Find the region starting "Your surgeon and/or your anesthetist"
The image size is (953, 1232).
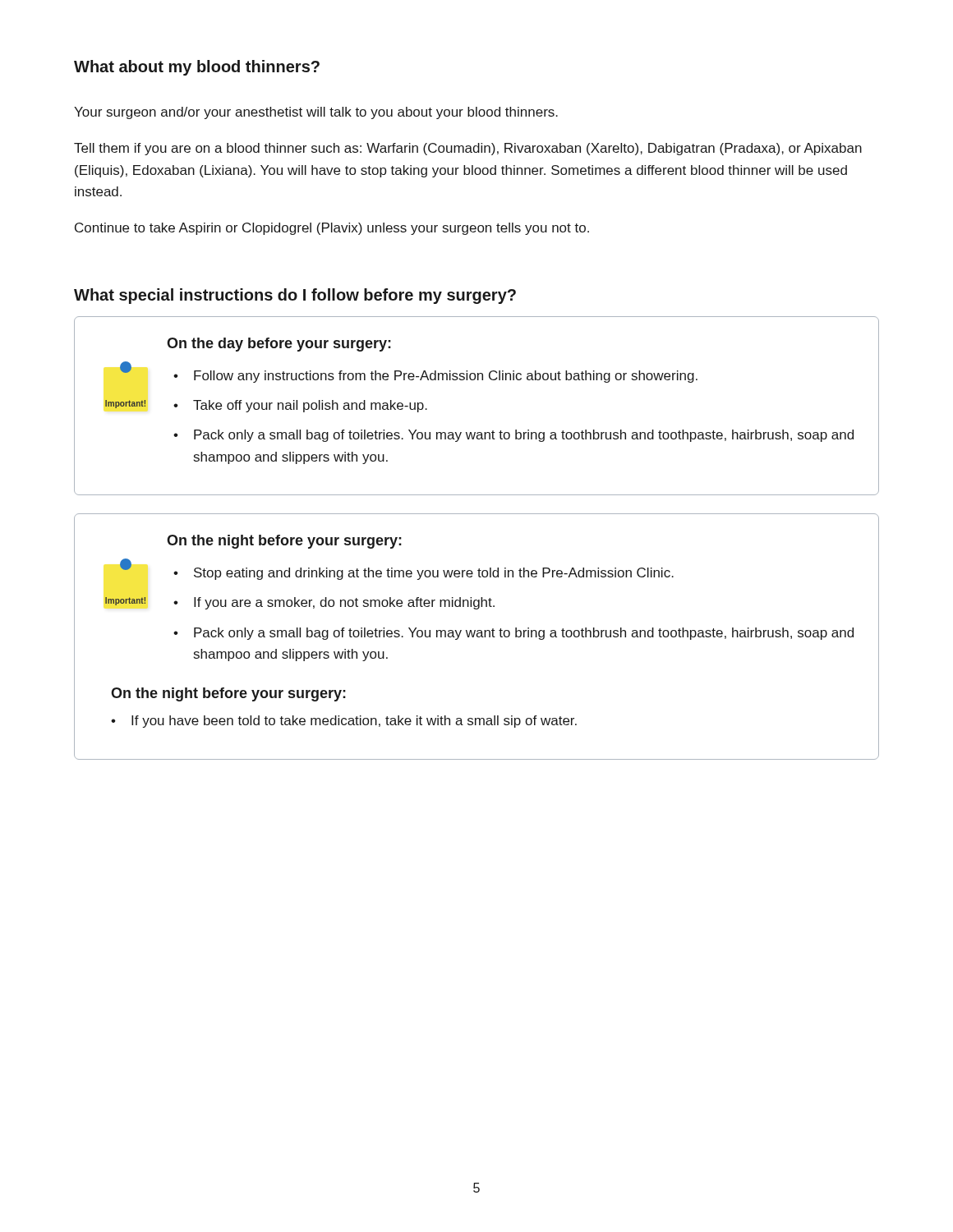point(476,113)
